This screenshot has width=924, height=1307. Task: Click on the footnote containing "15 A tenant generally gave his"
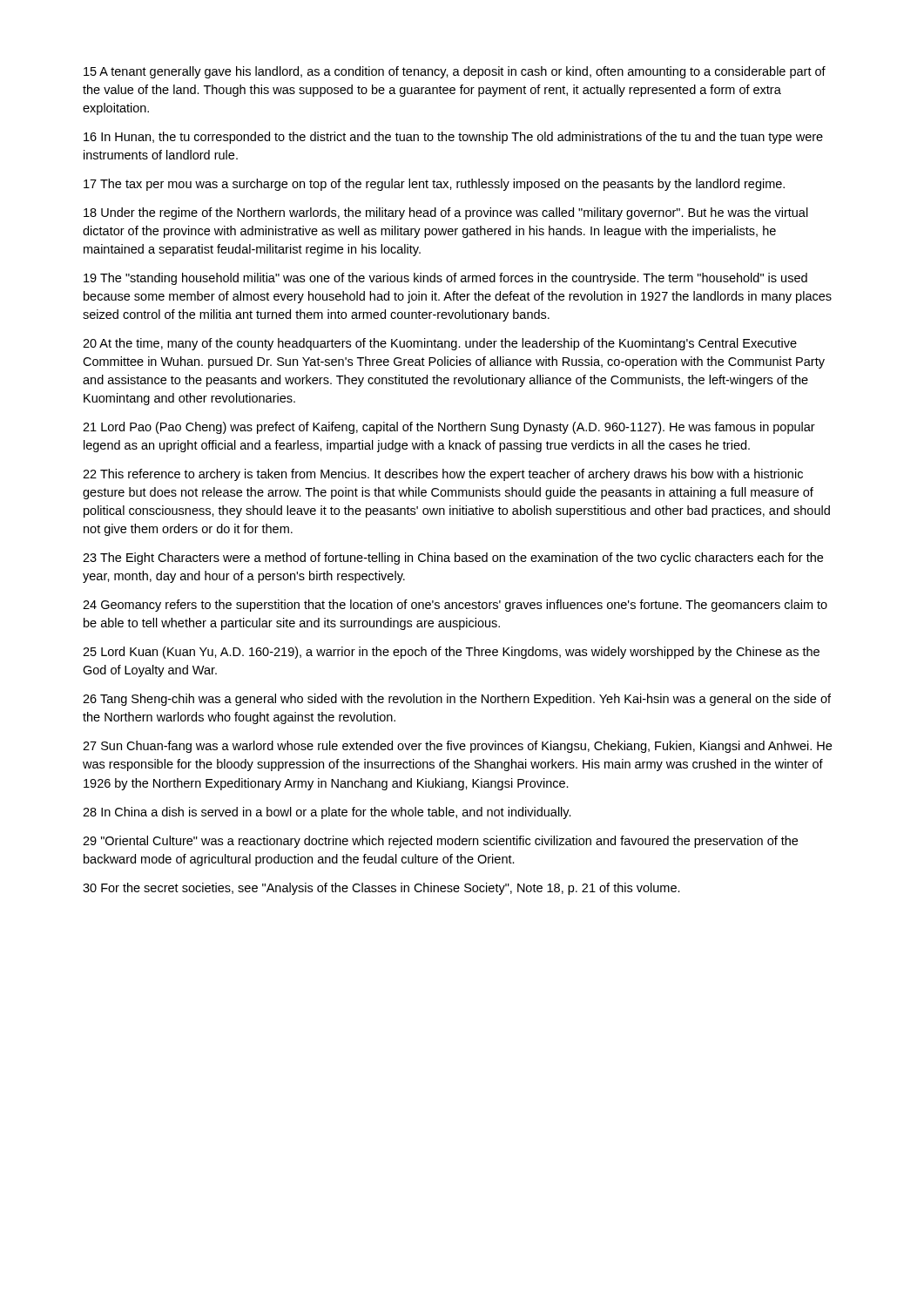(x=454, y=90)
